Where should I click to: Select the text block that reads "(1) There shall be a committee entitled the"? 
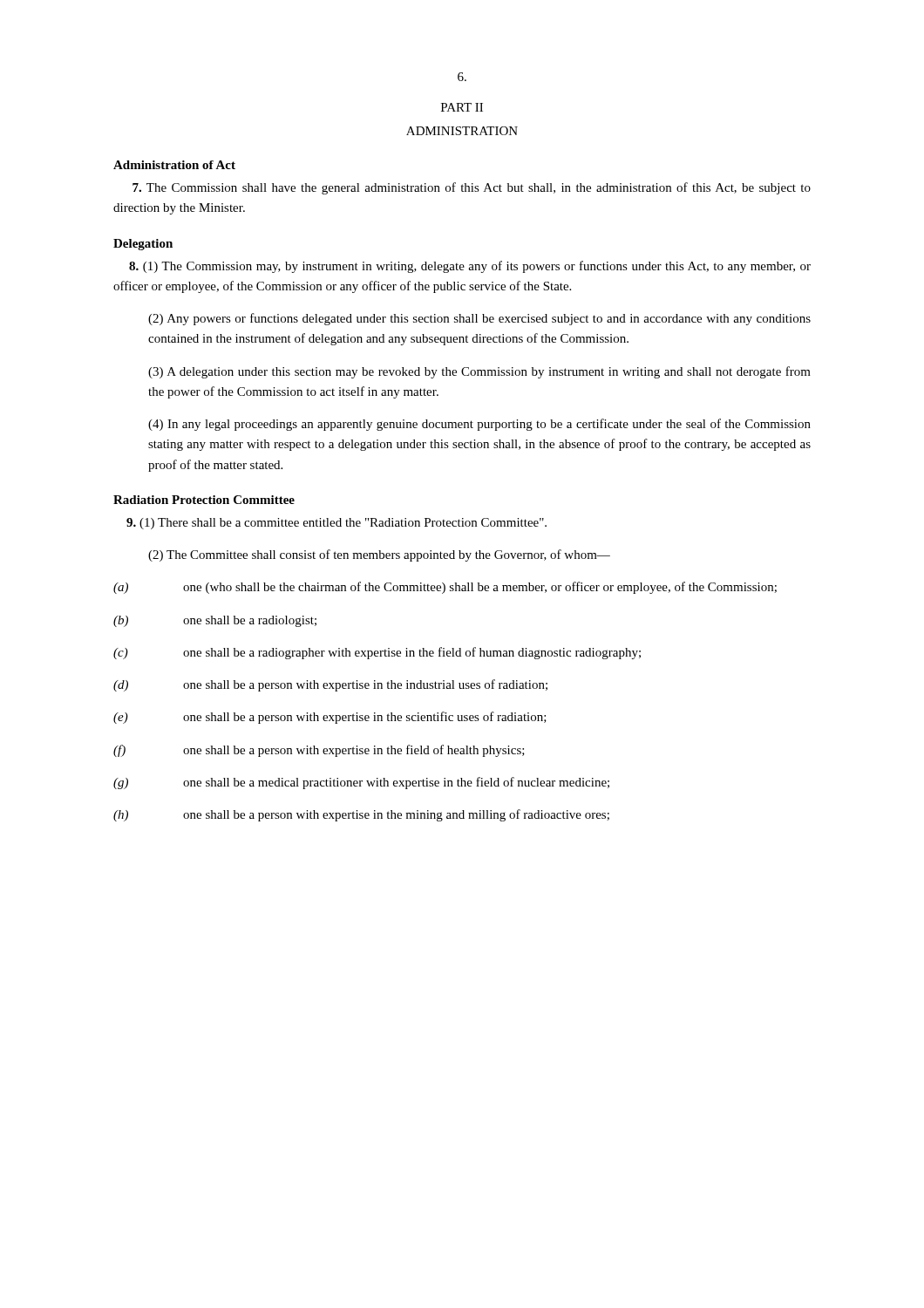pos(330,522)
